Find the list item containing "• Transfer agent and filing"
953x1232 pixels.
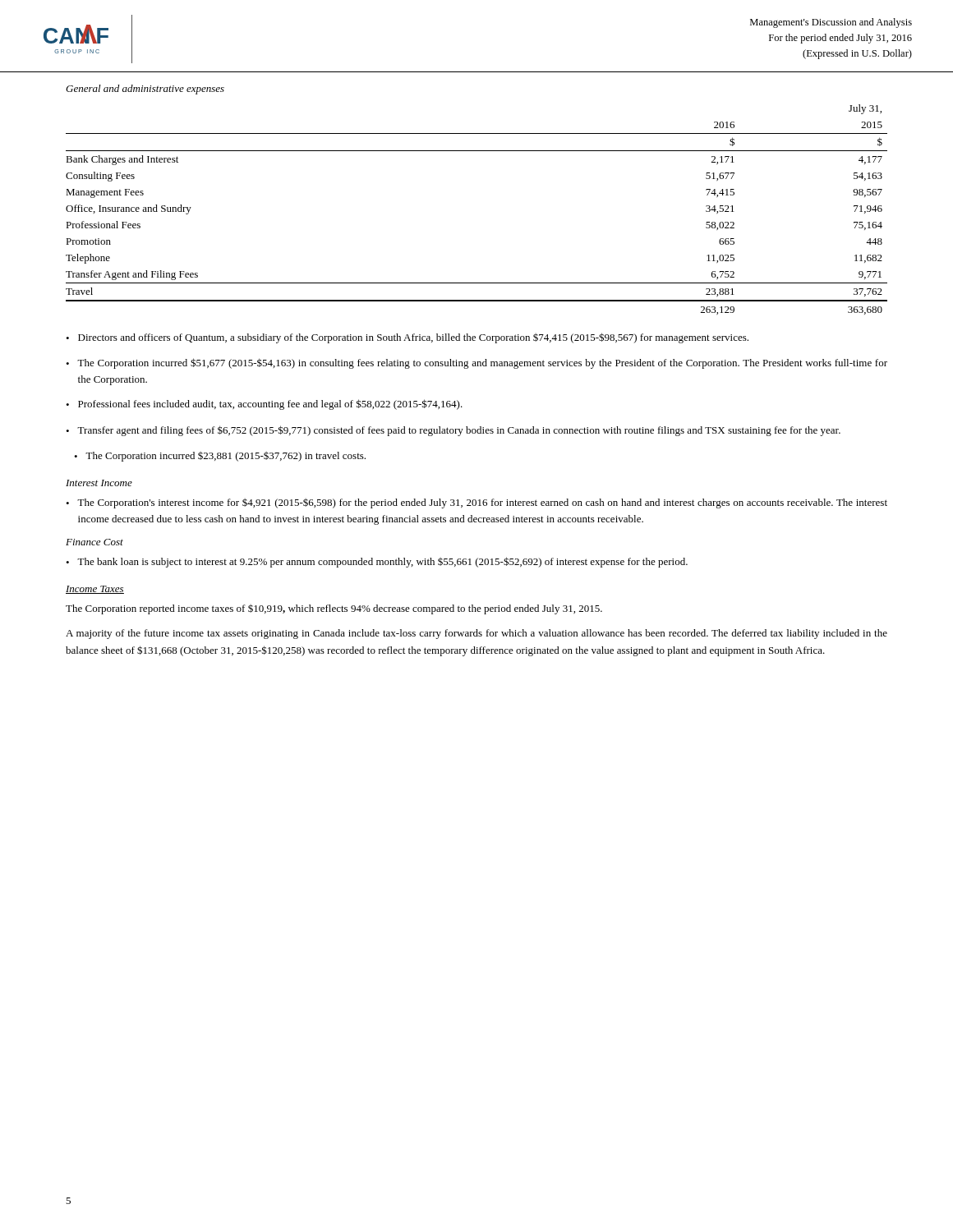click(x=476, y=431)
